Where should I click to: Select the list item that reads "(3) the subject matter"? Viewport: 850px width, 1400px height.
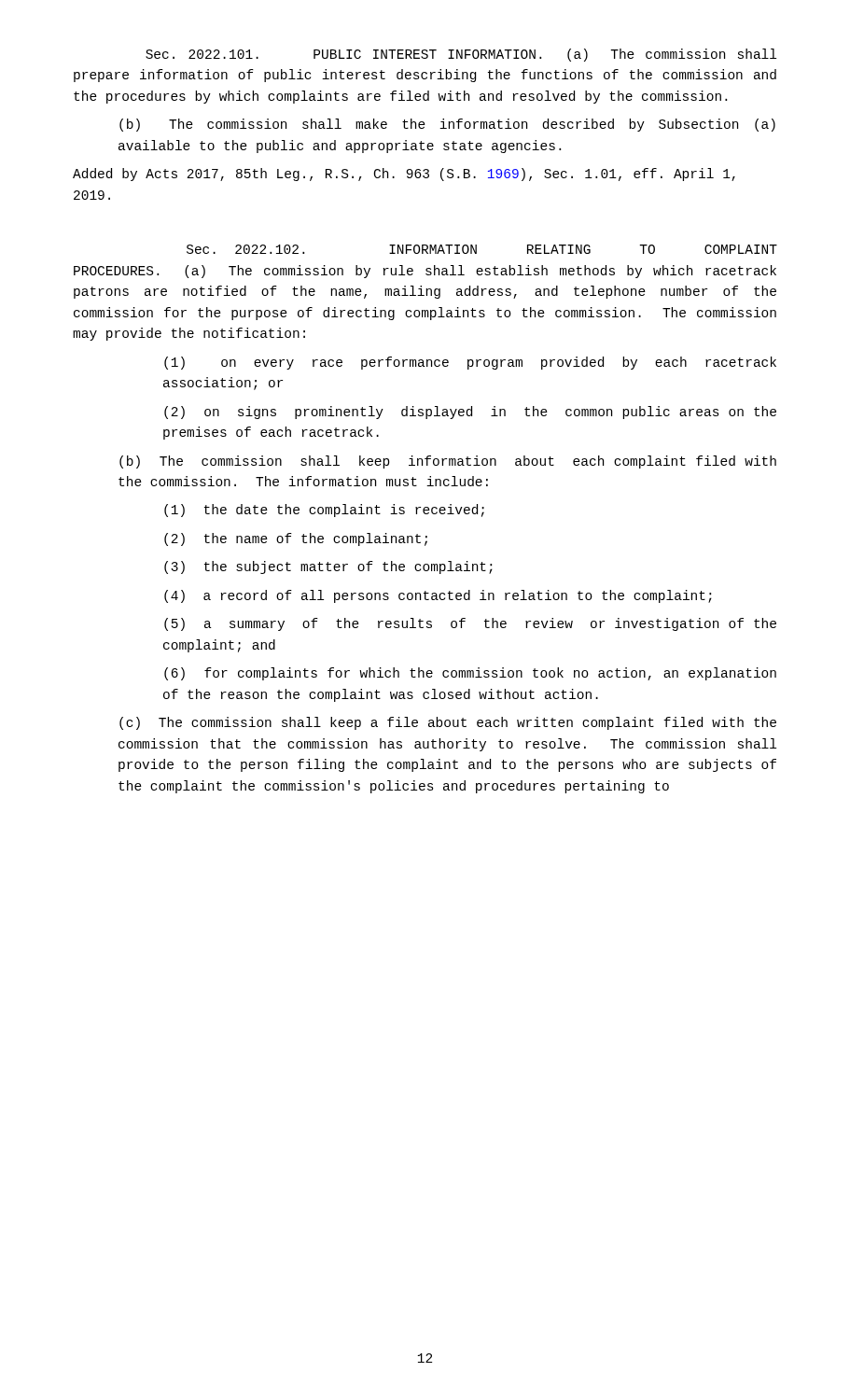pyautogui.click(x=329, y=568)
